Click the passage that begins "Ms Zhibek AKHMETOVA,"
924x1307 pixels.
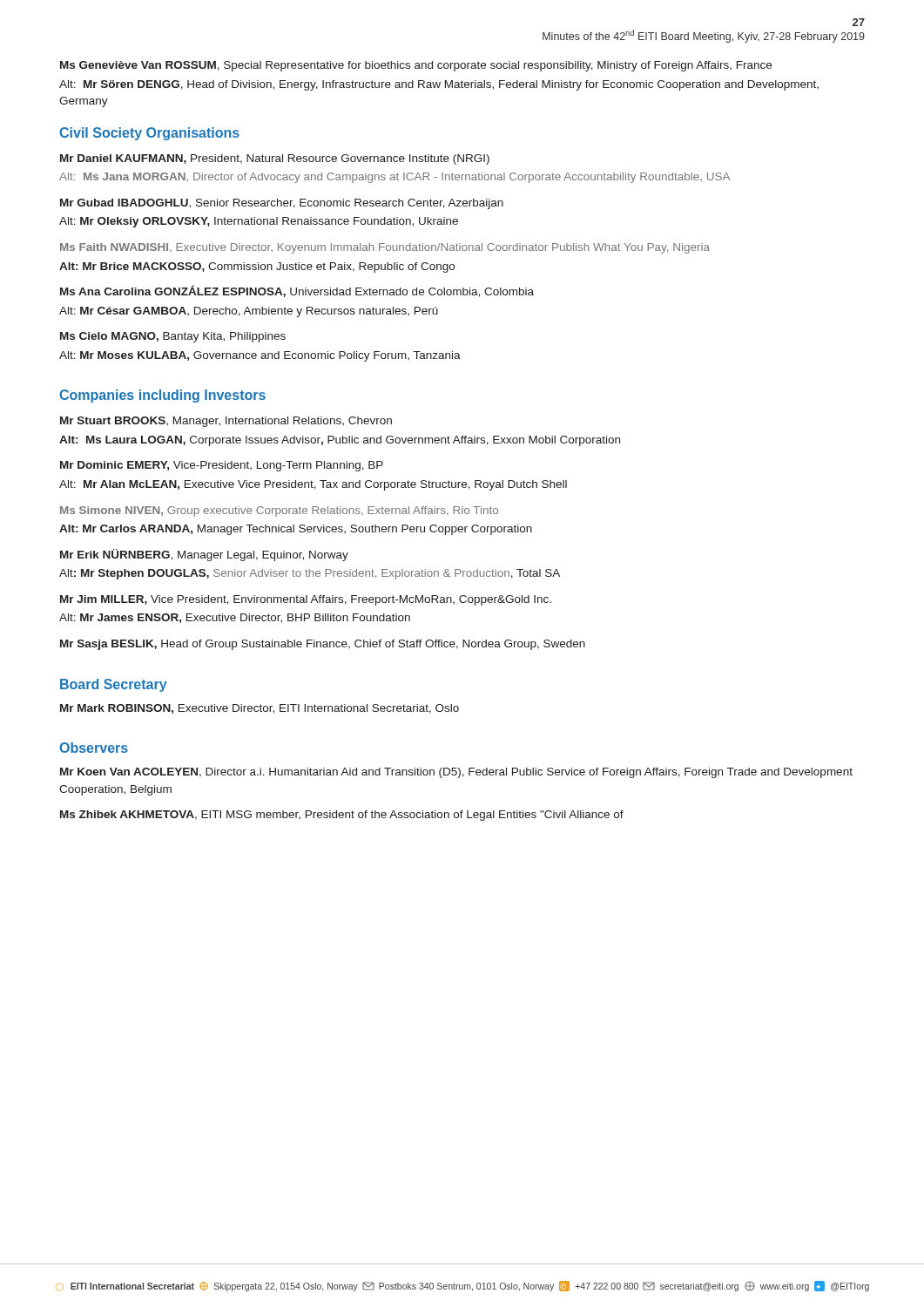(462, 815)
